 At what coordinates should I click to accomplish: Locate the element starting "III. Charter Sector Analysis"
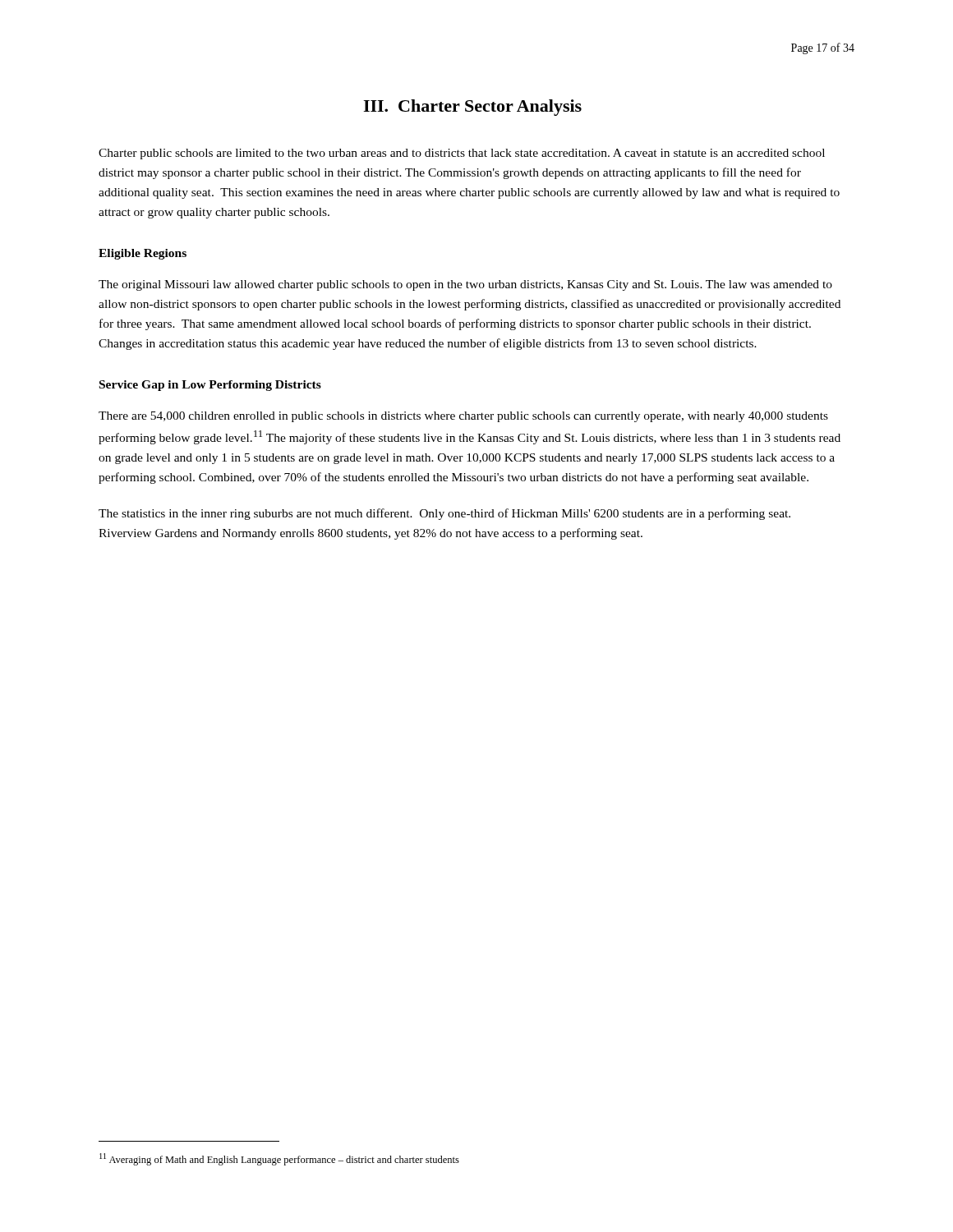tap(472, 106)
